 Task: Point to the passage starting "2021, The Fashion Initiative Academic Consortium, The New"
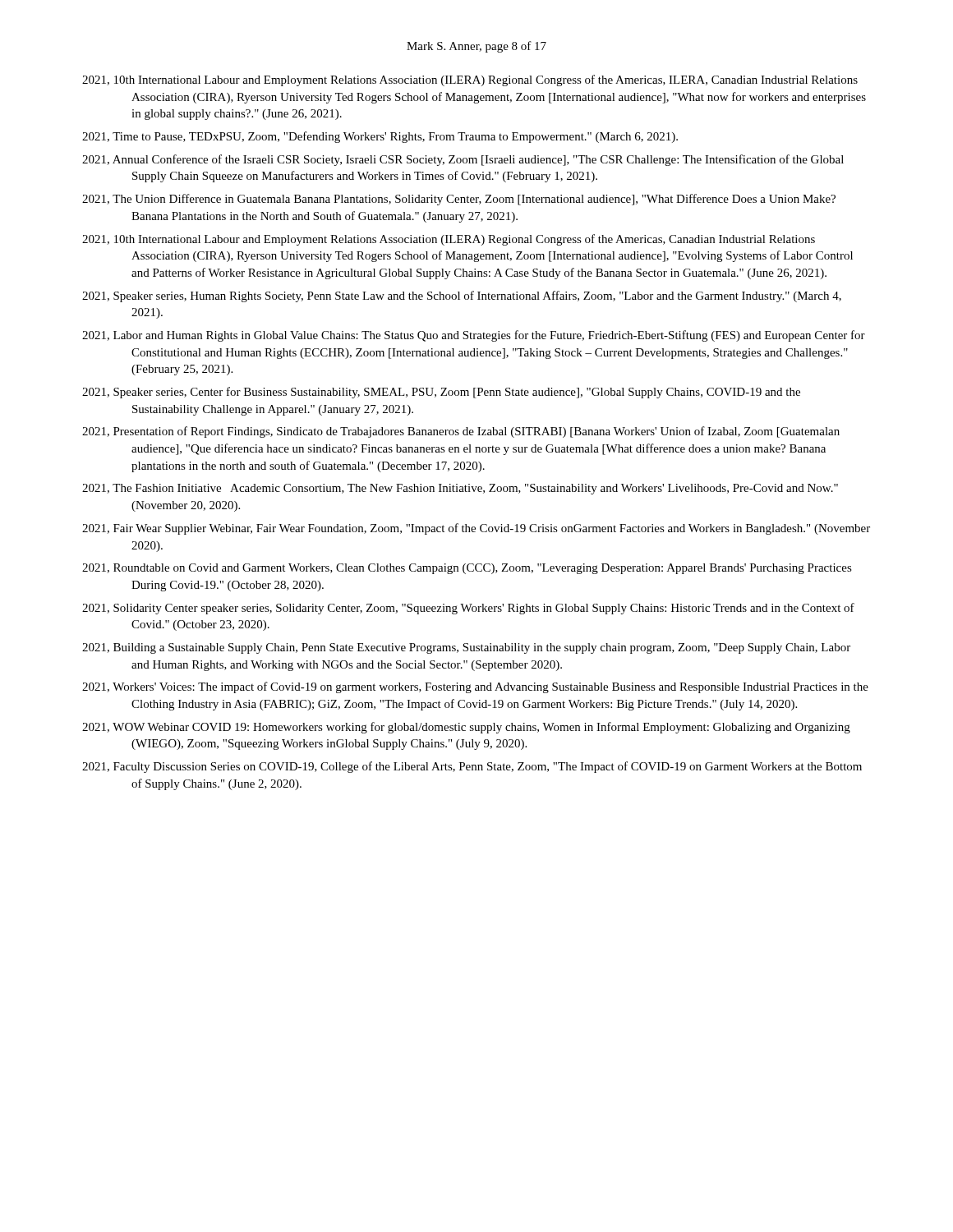click(460, 497)
